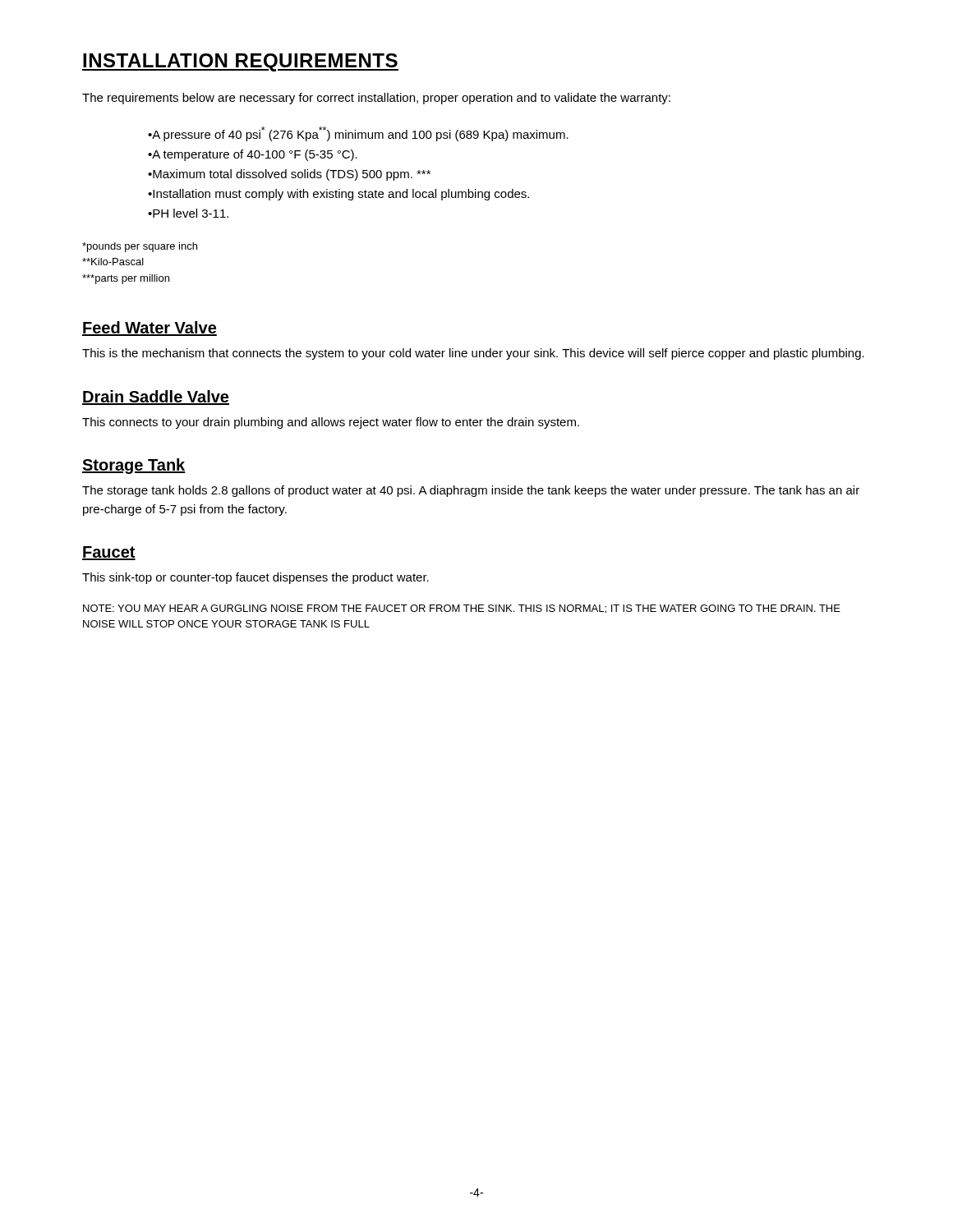Point to the block starting "pounds per square"

click(140, 262)
